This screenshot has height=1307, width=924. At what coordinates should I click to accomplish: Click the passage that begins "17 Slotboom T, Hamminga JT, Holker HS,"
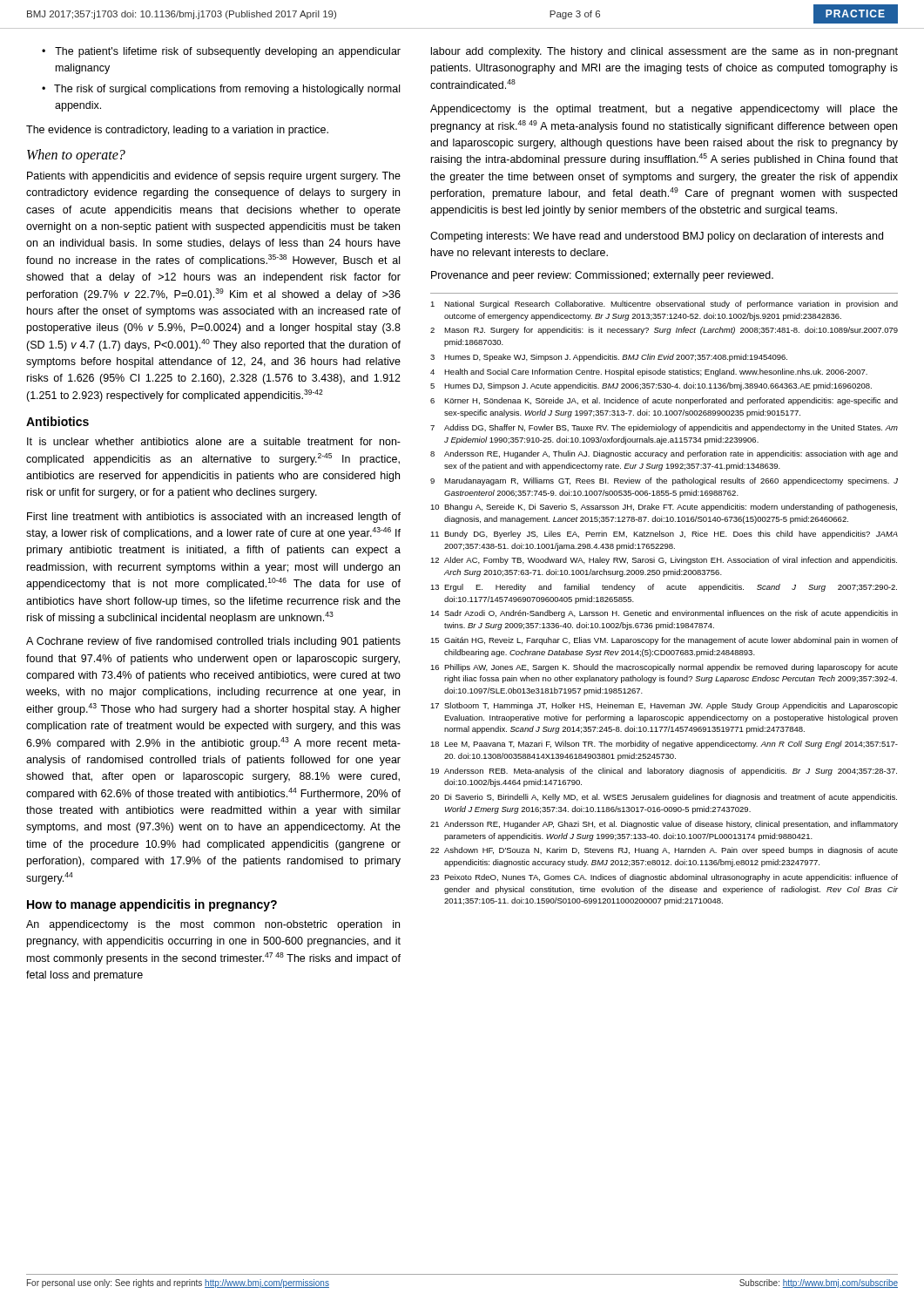coord(664,718)
